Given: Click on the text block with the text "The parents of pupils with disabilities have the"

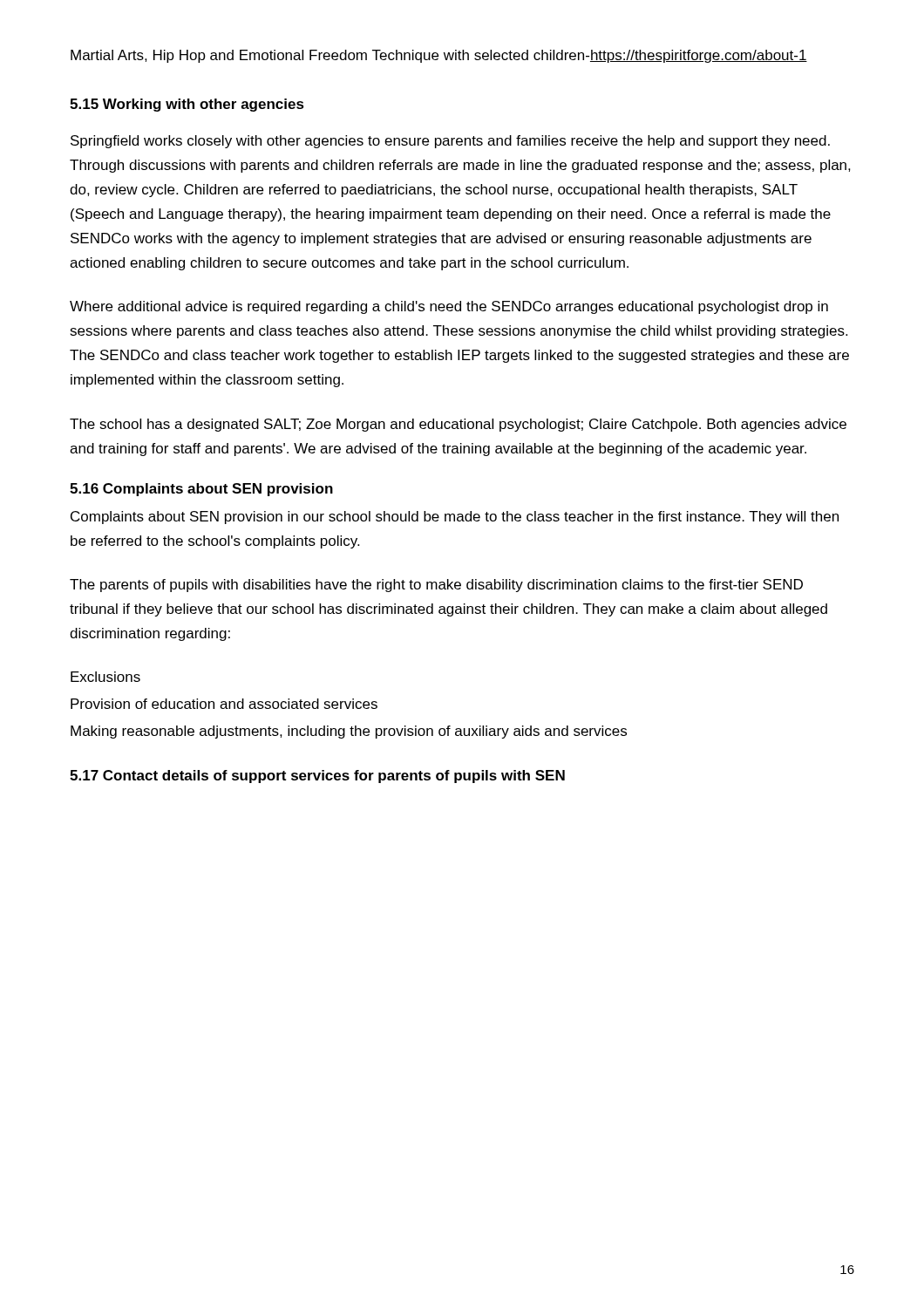Looking at the screenshot, I should tap(449, 609).
